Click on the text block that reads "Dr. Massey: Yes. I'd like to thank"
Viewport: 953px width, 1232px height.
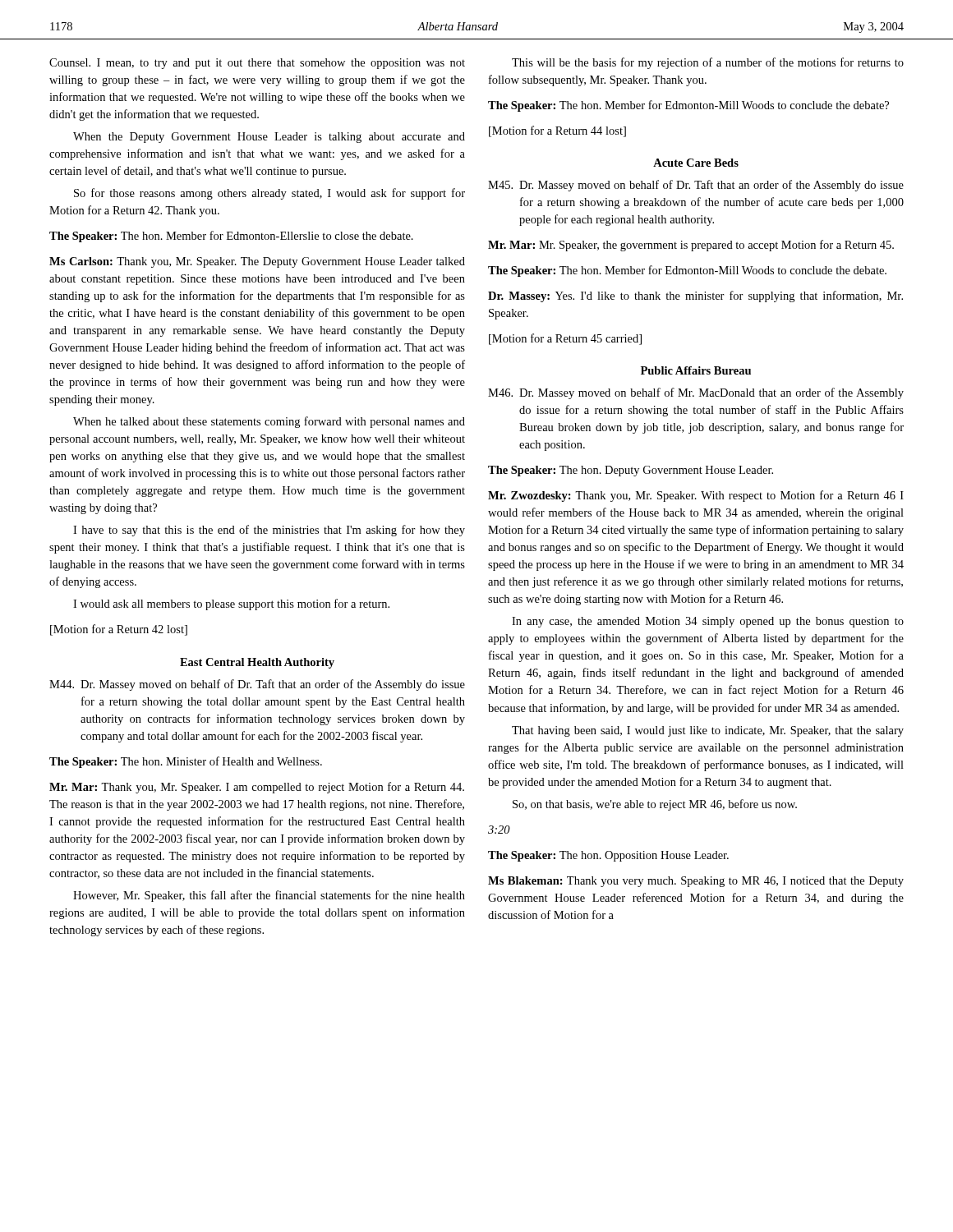[x=696, y=305]
